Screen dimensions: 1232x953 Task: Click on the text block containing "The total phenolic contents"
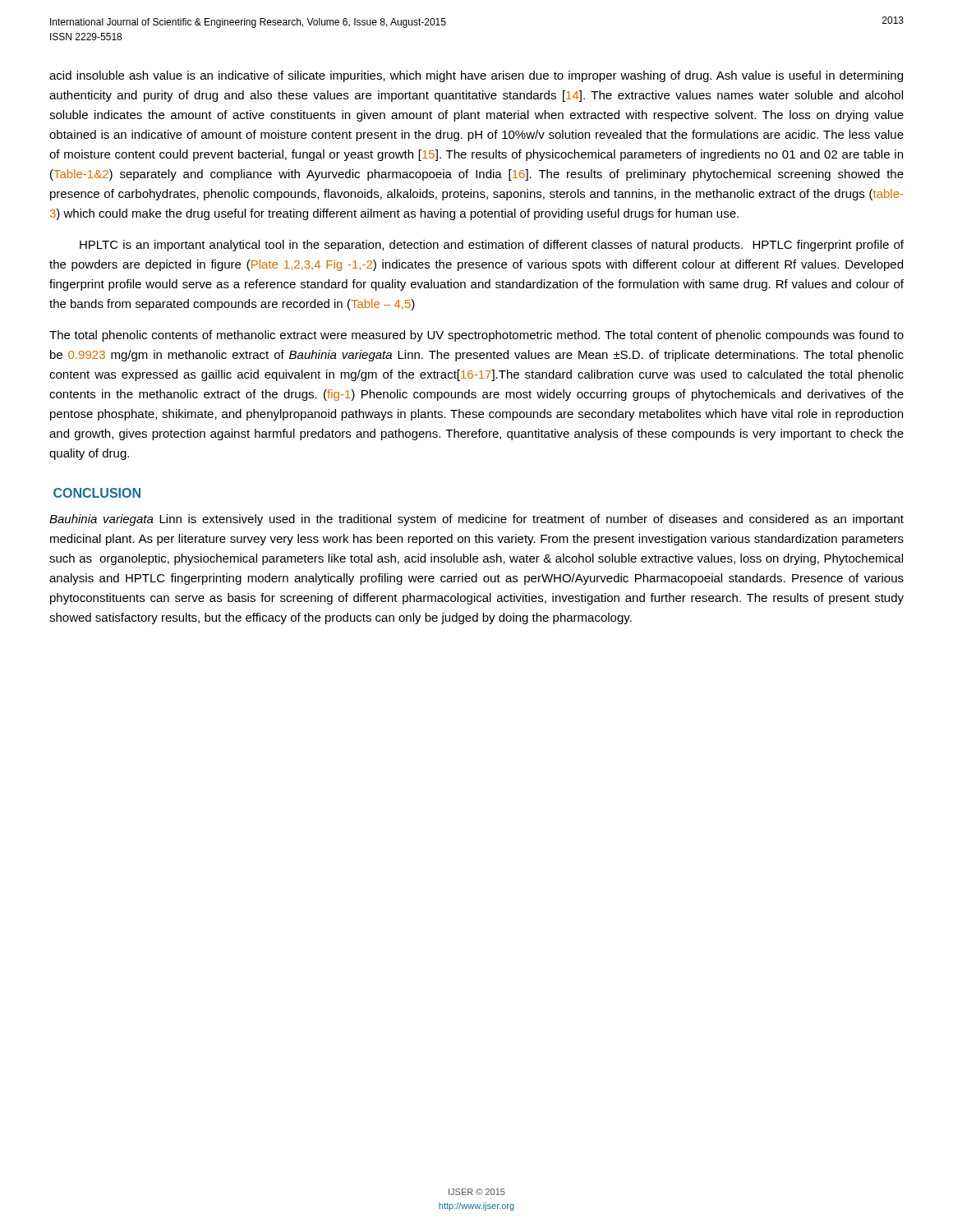pos(476,394)
